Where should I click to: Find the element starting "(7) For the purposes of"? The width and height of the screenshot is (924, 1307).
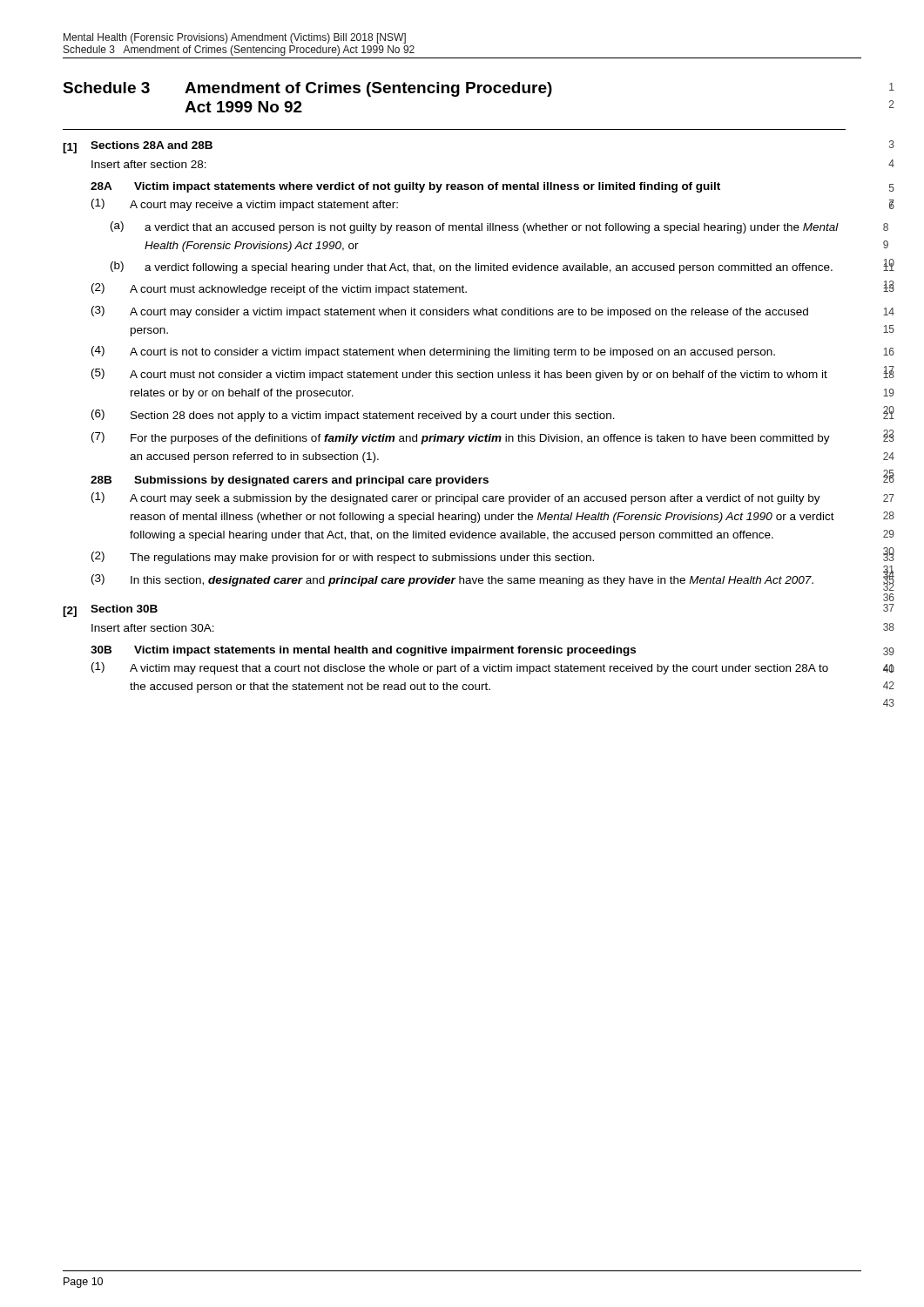point(468,448)
